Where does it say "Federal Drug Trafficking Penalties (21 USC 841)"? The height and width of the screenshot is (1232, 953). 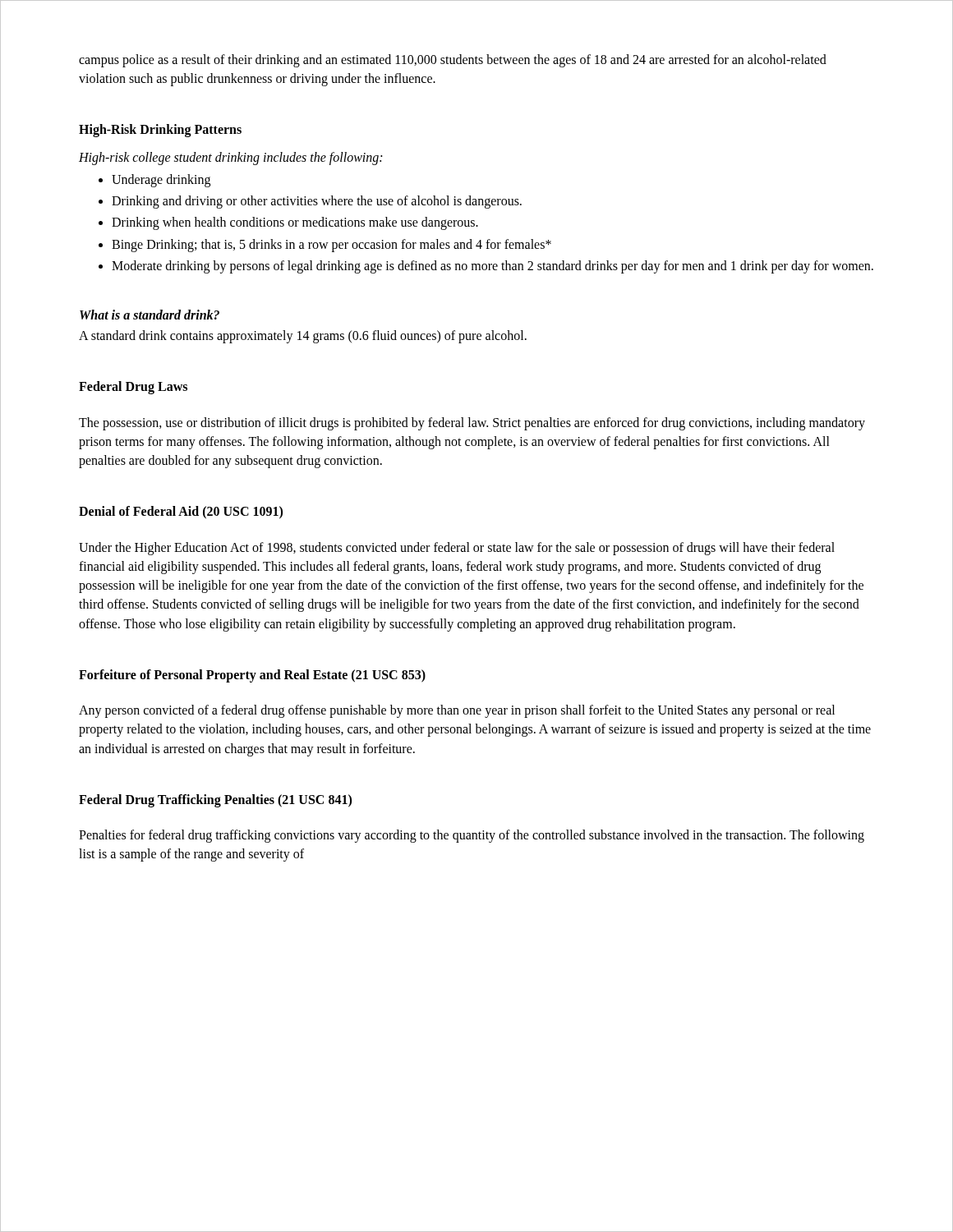pos(216,799)
